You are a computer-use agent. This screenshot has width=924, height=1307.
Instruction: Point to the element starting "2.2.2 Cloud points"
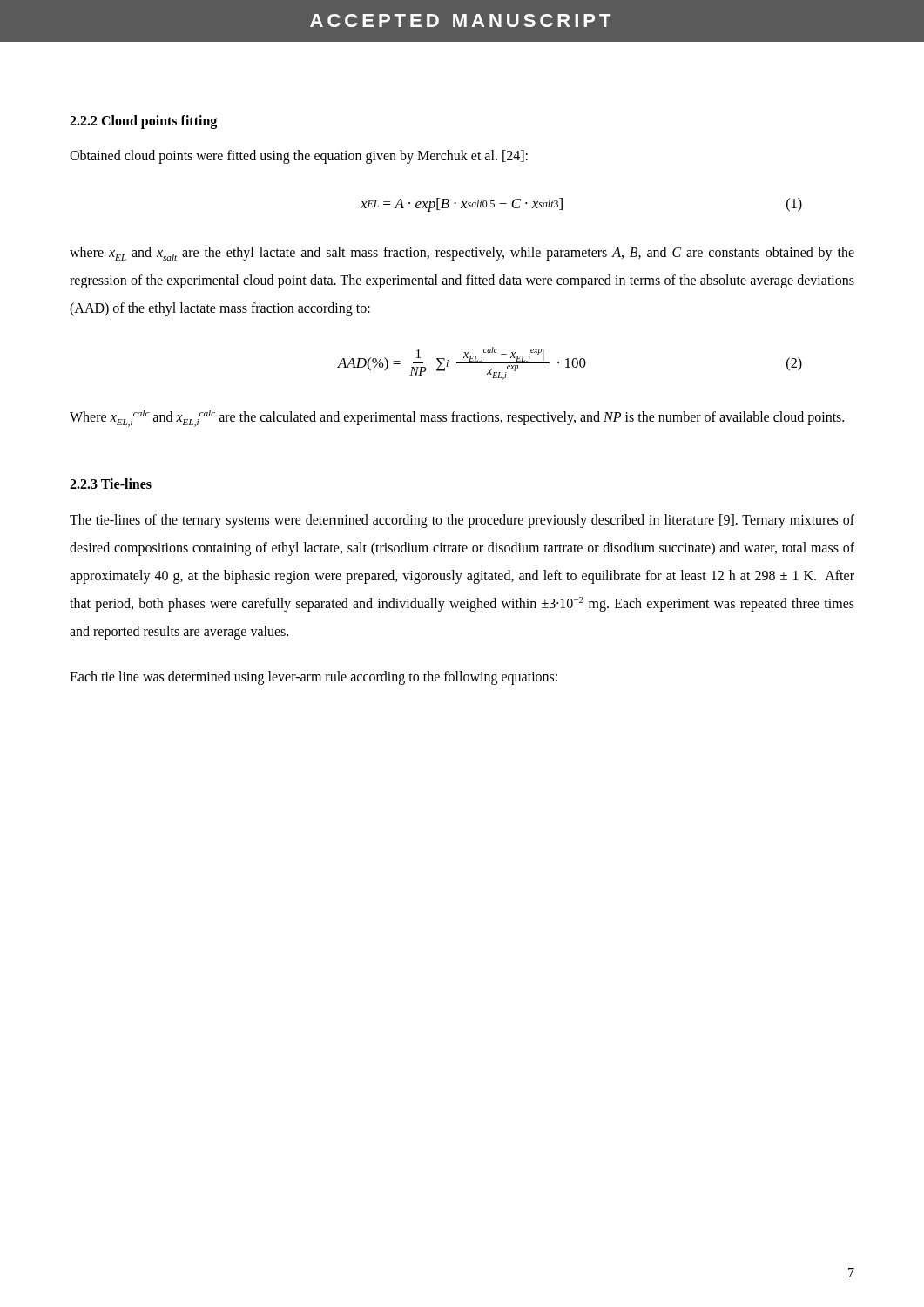(x=143, y=121)
